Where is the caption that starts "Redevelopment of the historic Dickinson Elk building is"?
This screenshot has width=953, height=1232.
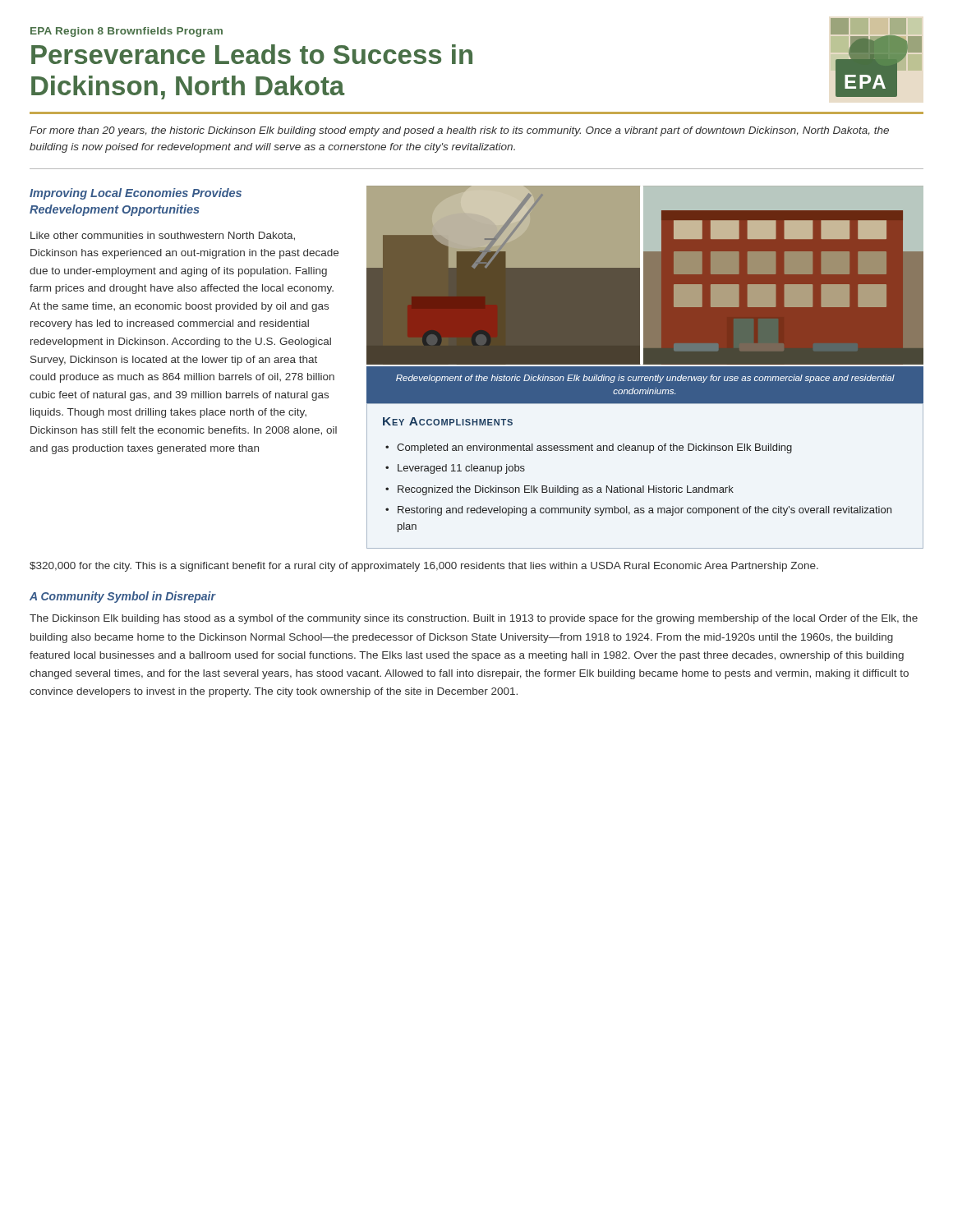pyautogui.click(x=645, y=385)
